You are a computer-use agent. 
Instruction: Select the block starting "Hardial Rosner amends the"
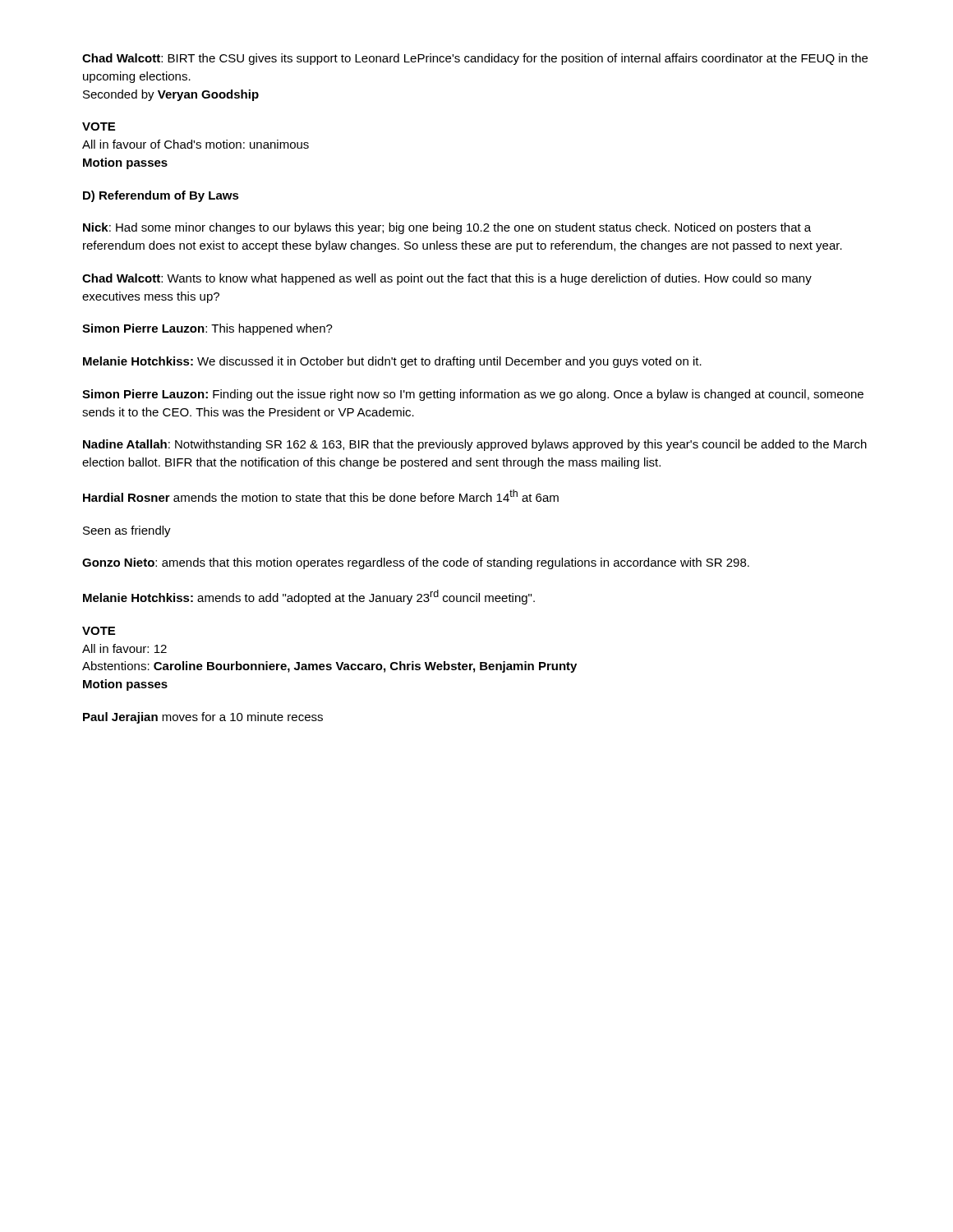321,496
